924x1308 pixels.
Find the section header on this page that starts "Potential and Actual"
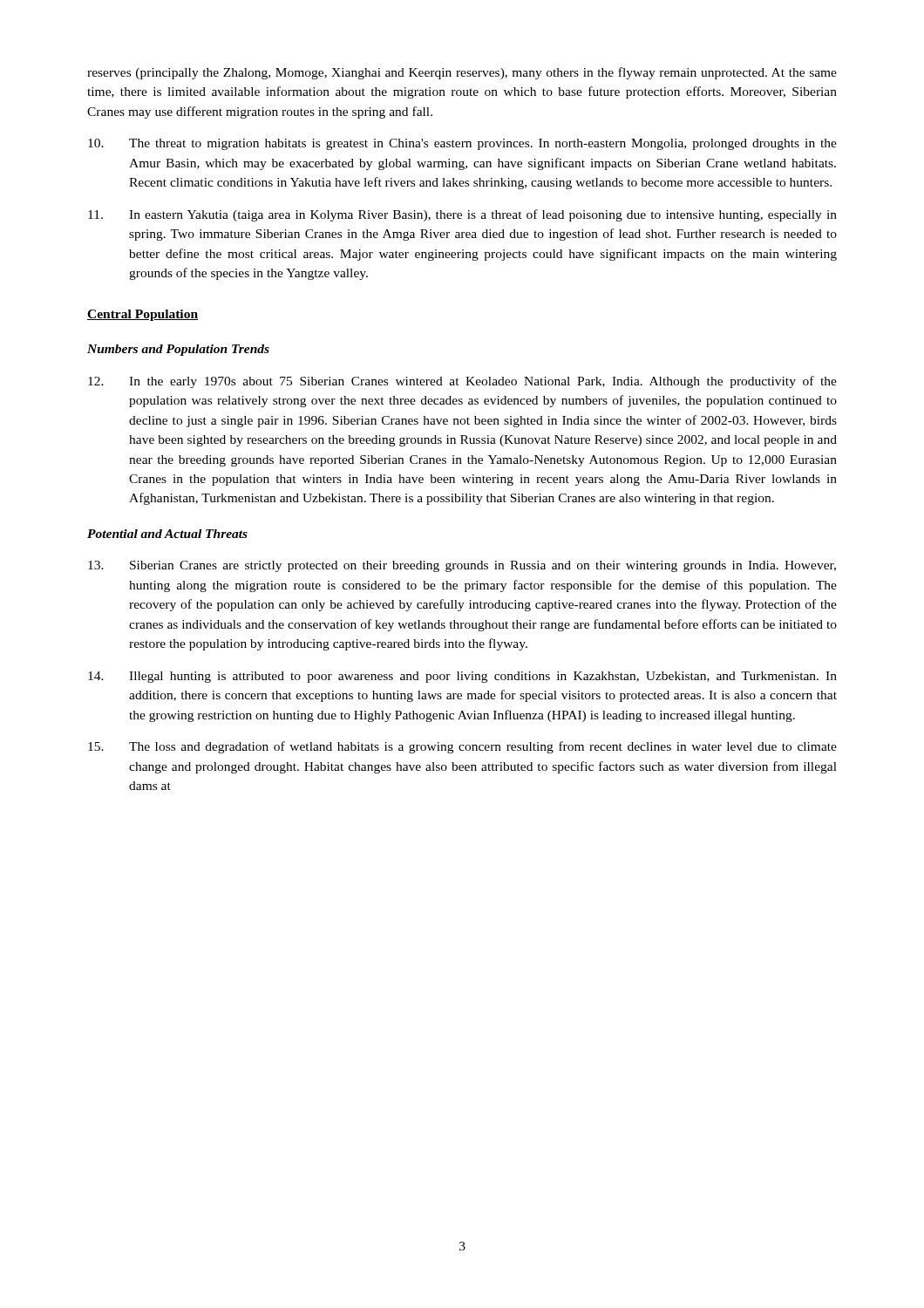[167, 533]
